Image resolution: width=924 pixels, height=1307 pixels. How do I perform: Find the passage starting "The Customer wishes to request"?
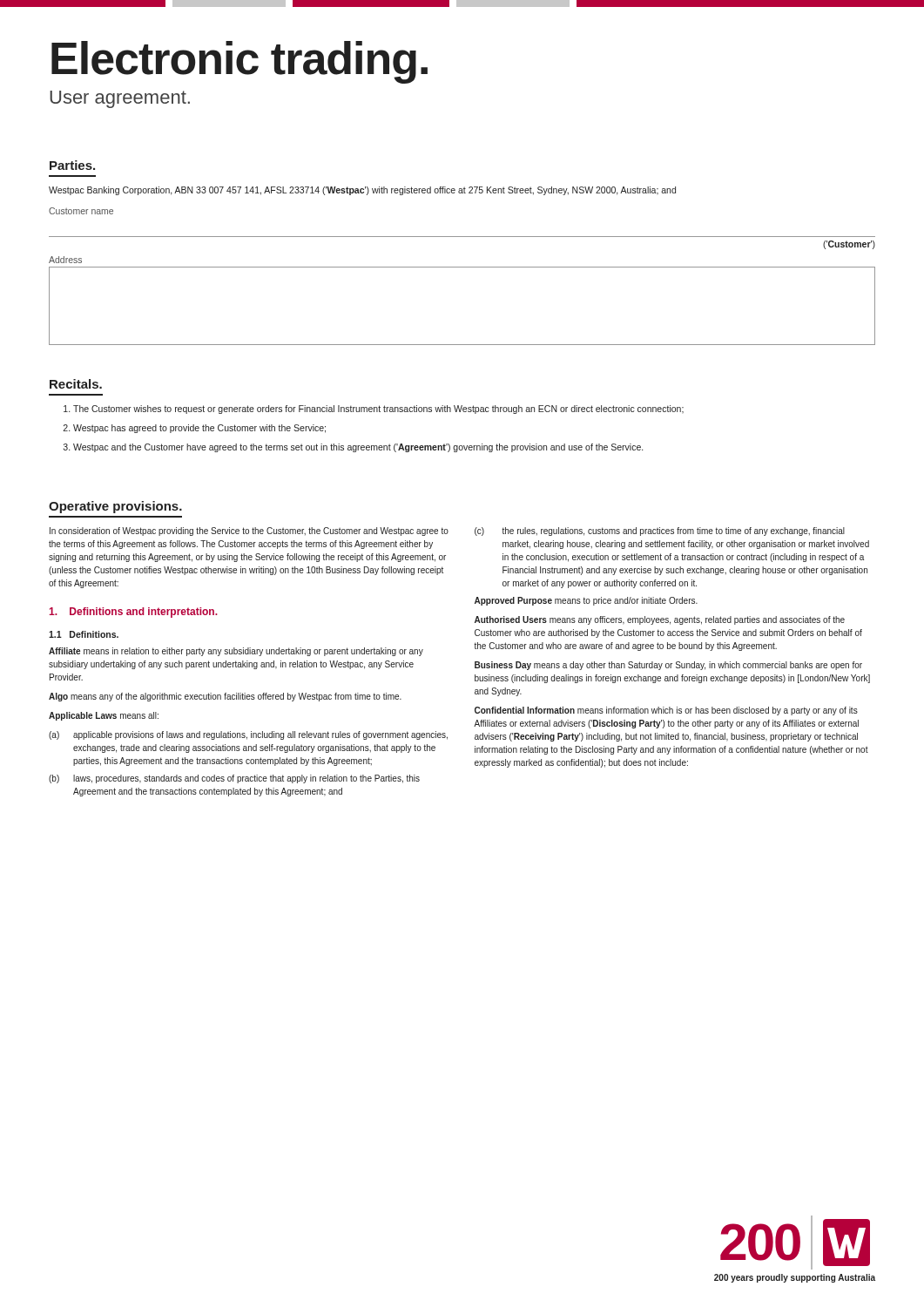coord(379,409)
